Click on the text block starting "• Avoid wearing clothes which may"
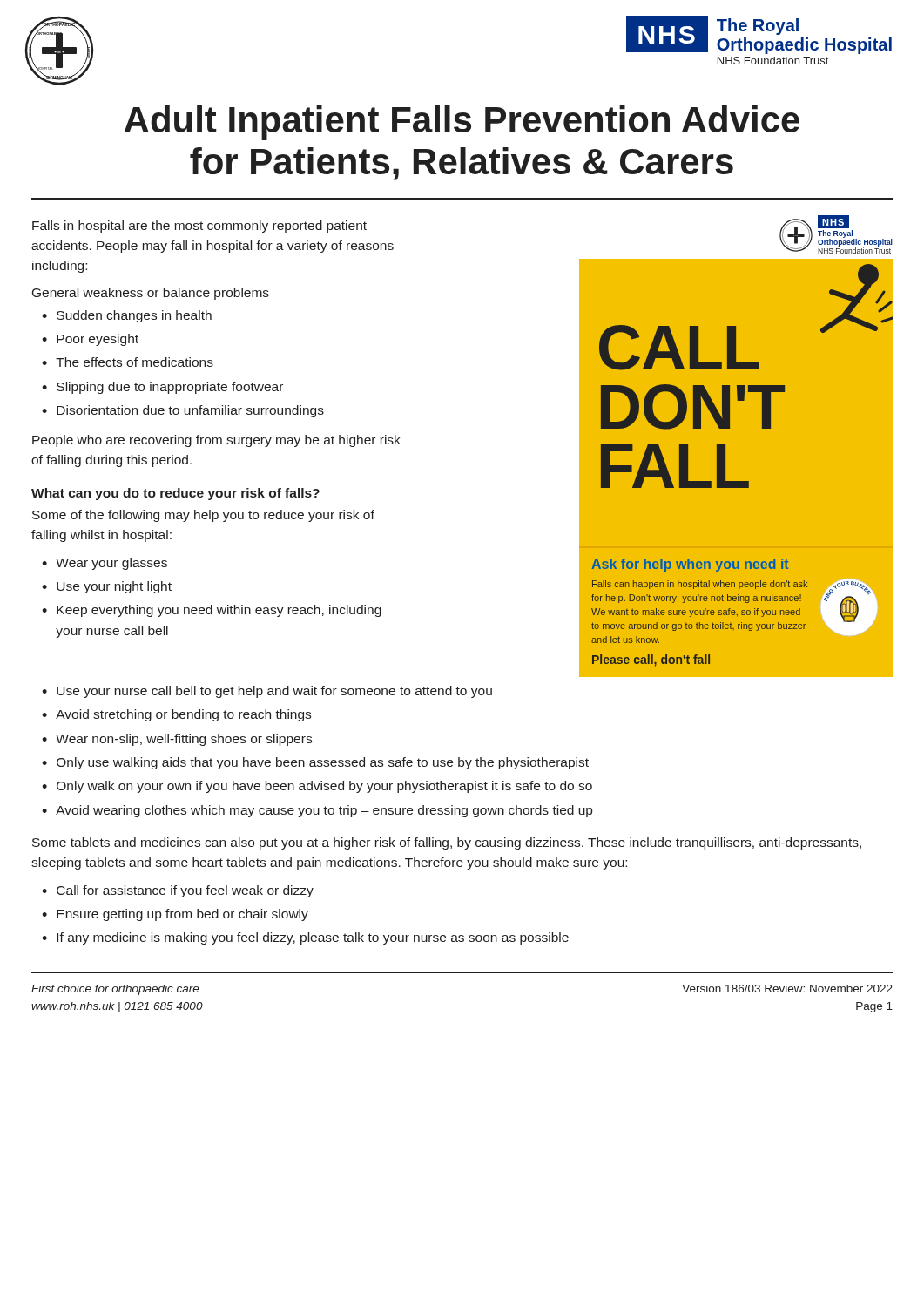Image resolution: width=924 pixels, height=1307 pixels. 317,811
